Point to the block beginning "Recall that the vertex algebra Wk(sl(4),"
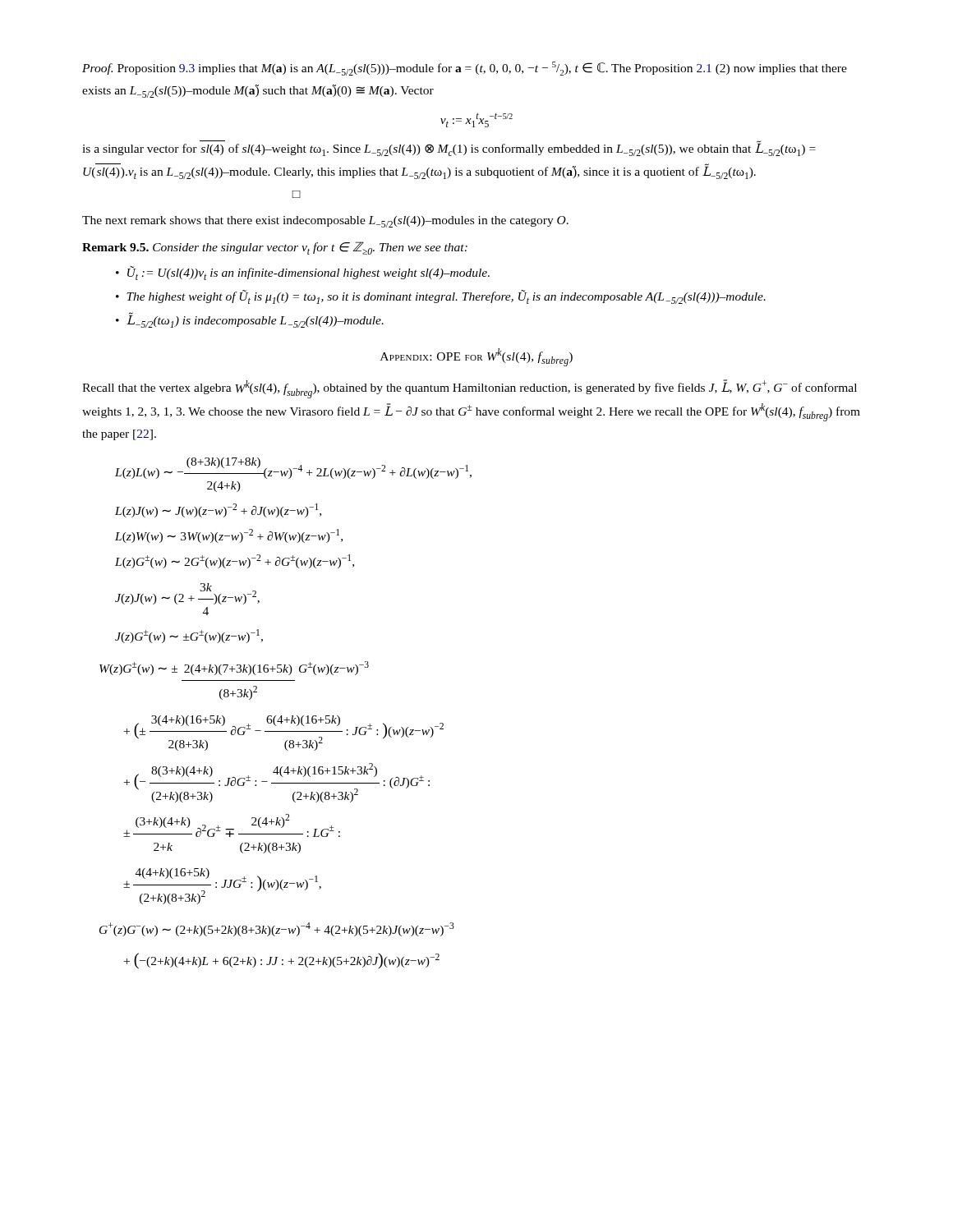953x1232 pixels. (x=471, y=410)
